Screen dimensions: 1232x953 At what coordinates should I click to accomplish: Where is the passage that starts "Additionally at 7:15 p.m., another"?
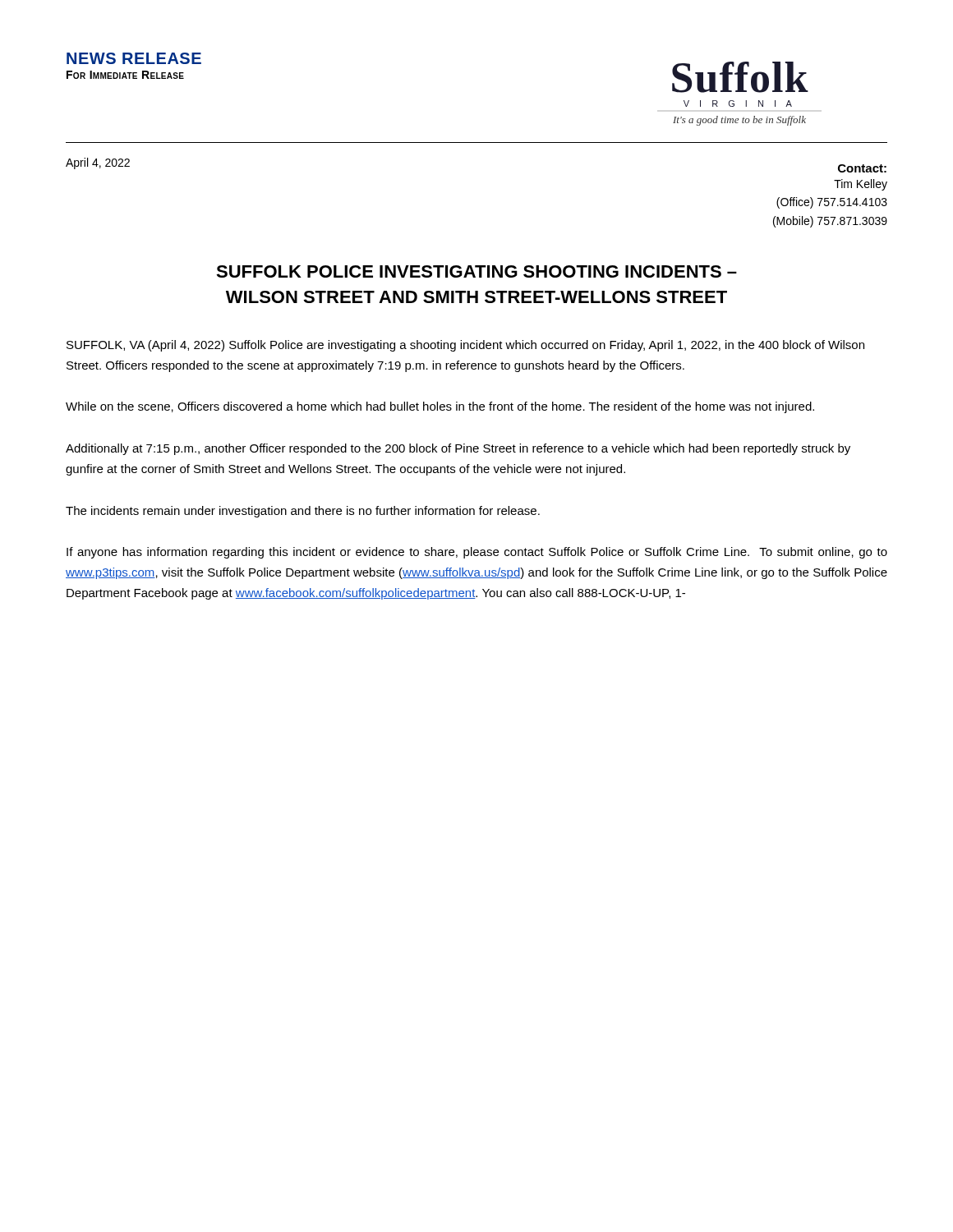(458, 458)
